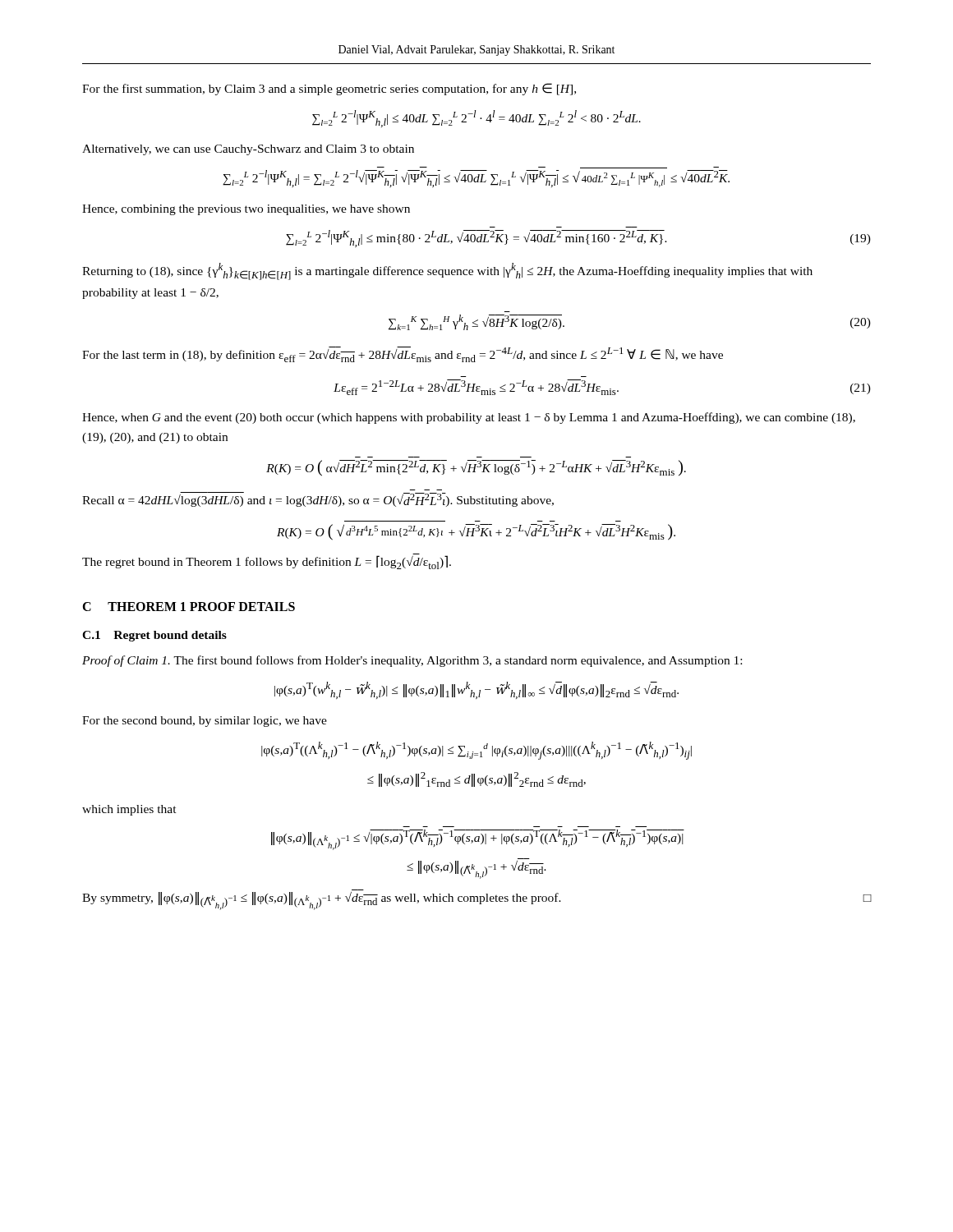Find the formula that says "≤ ‖φ(s,a)‖21εrnd ≤ d‖φ(s,a)‖22εrnd"
This screenshot has height=1232, width=953.
(476, 779)
